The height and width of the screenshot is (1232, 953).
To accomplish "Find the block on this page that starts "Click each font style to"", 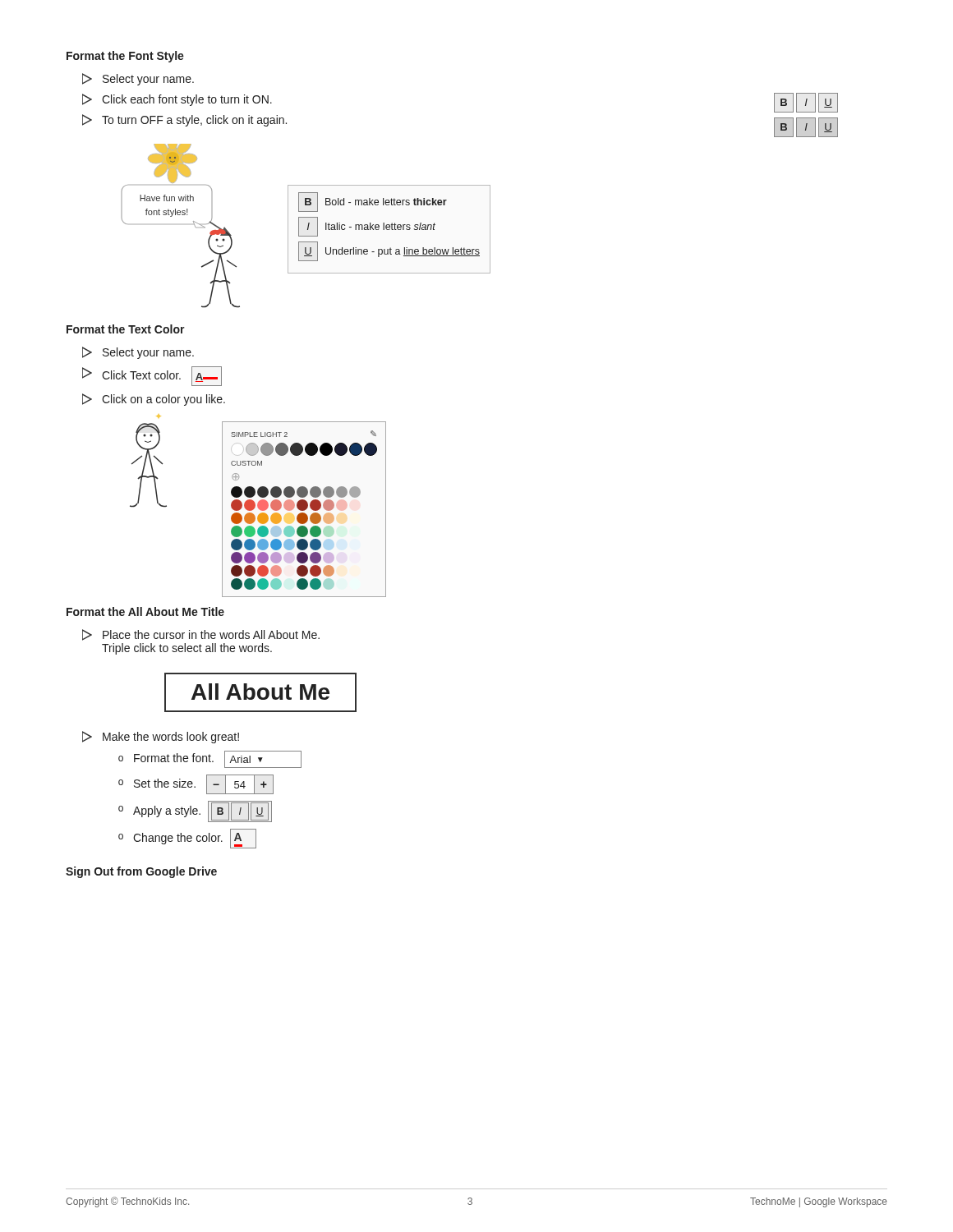I will 177,100.
